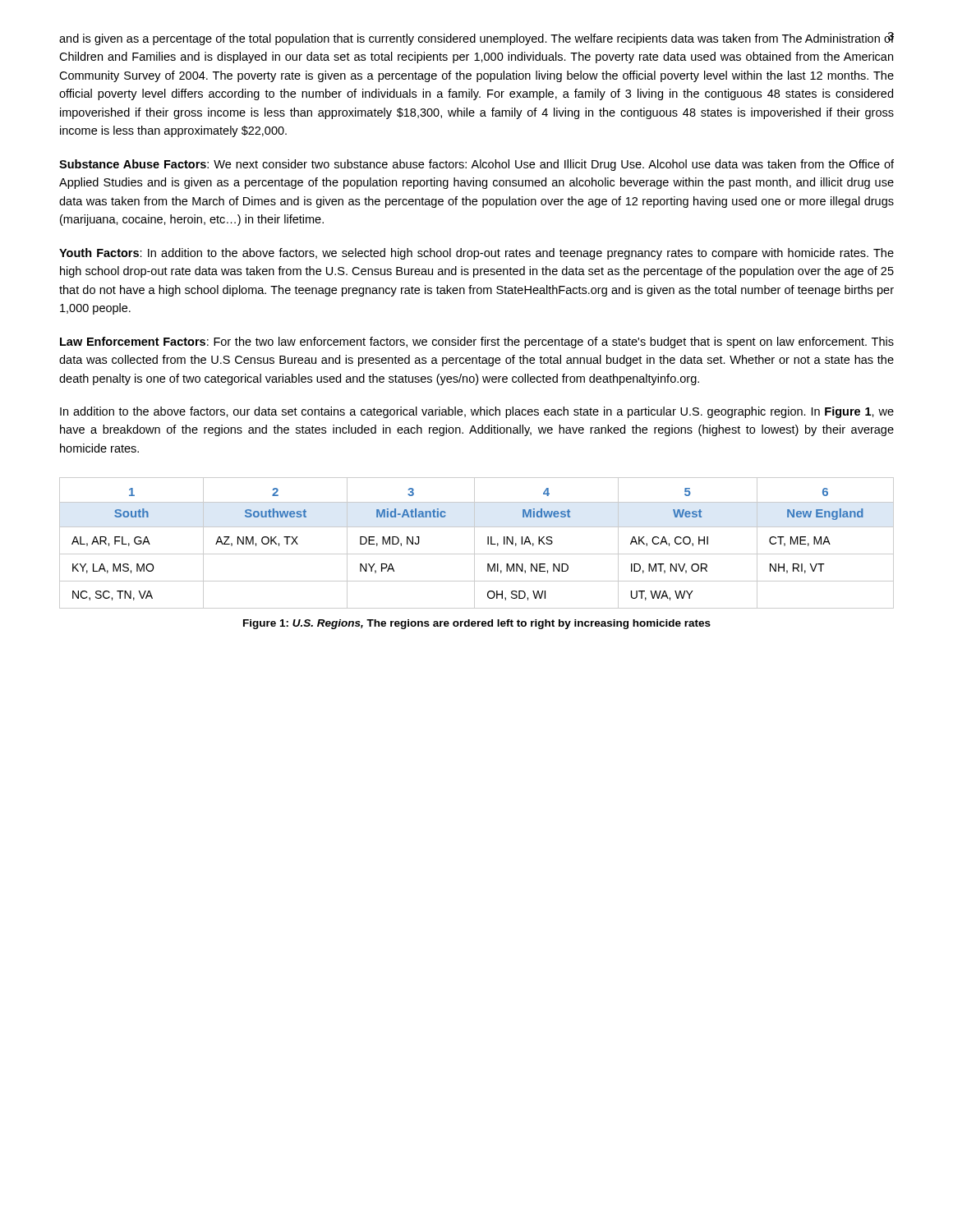Find the table that mentions "CT, ME, MA"
The width and height of the screenshot is (953, 1232).
[x=476, y=543]
